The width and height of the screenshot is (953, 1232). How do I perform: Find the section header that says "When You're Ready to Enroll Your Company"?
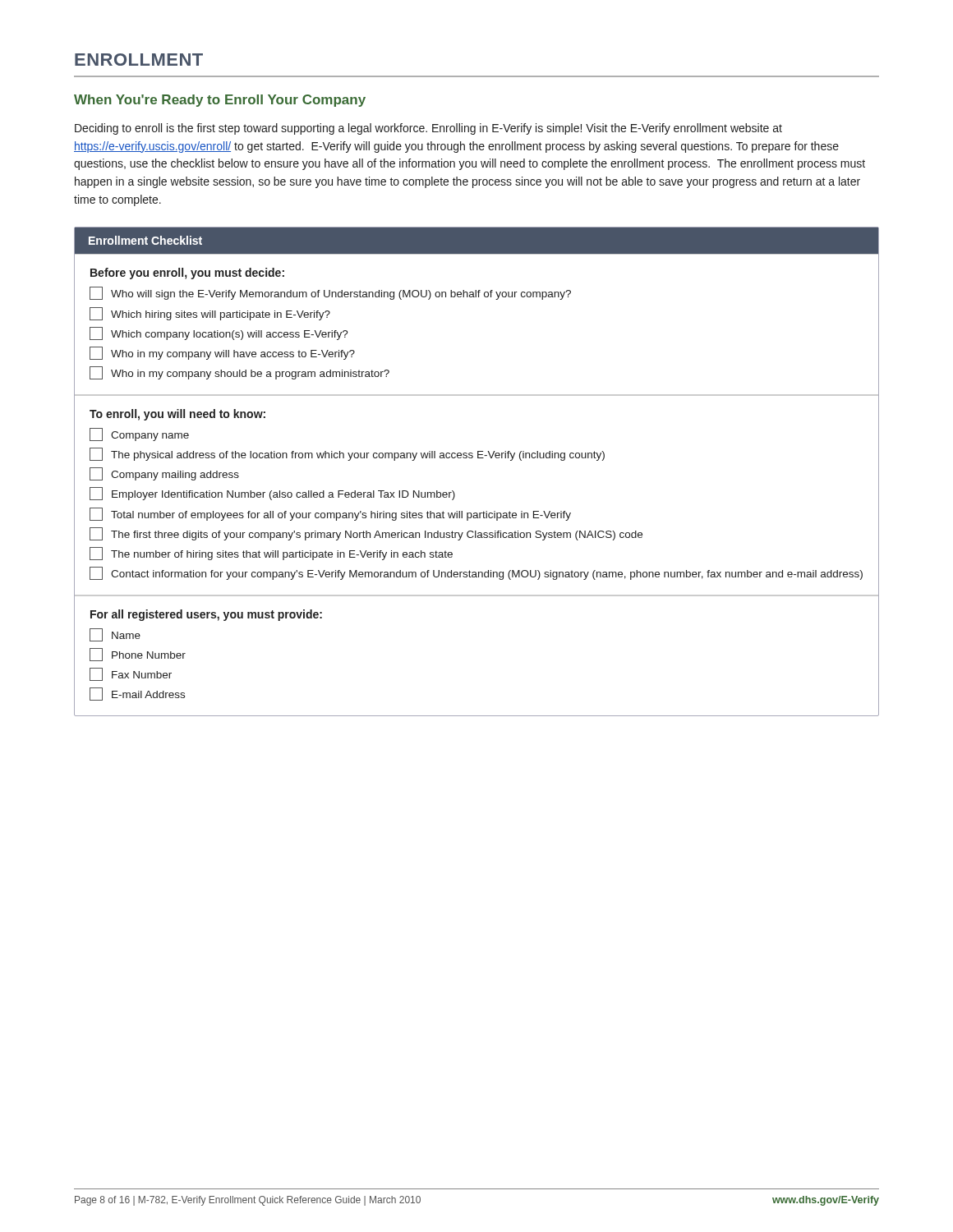click(220, 101)
